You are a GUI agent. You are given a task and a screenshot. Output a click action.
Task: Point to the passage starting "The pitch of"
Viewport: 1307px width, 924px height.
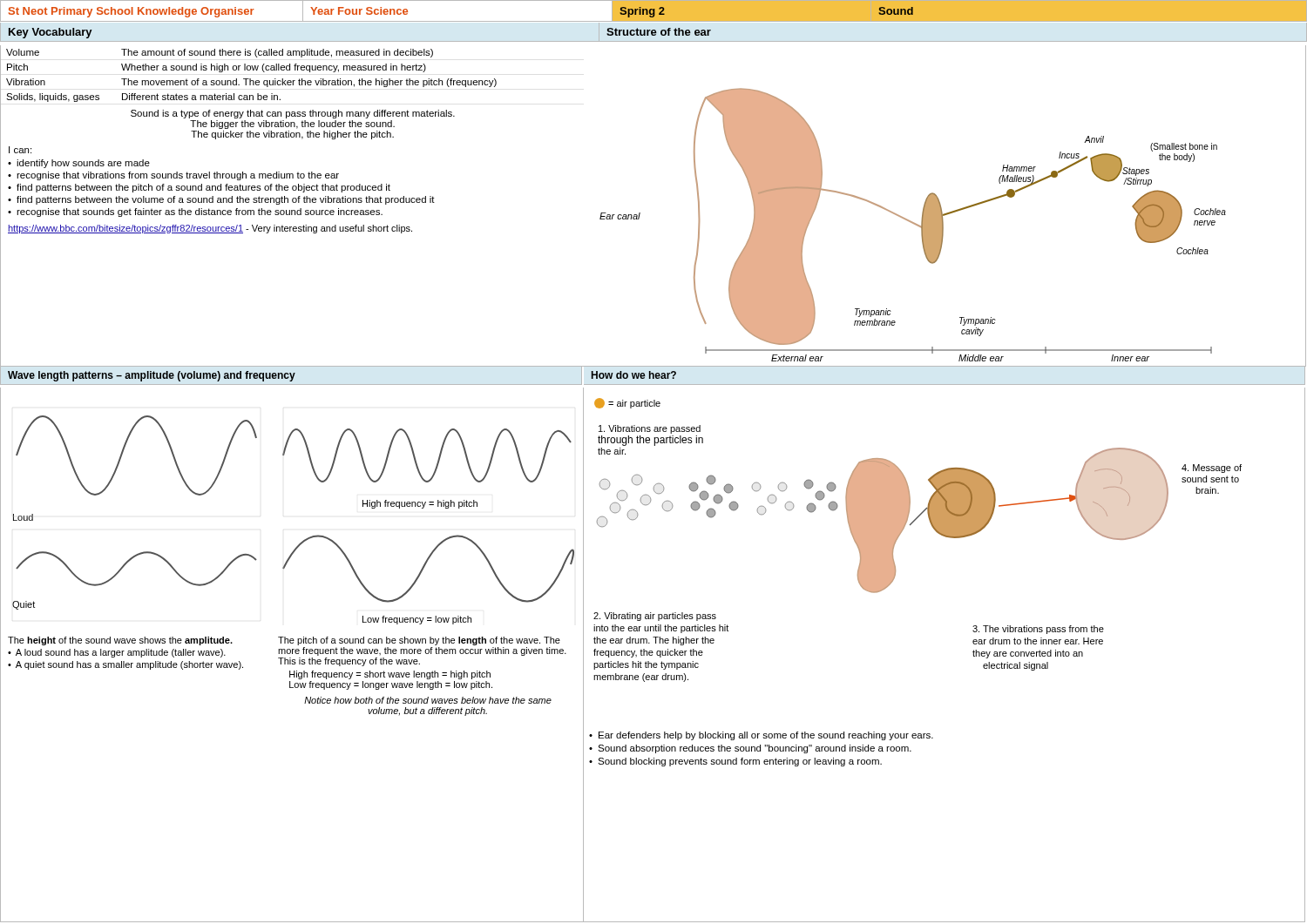point(422,651)
